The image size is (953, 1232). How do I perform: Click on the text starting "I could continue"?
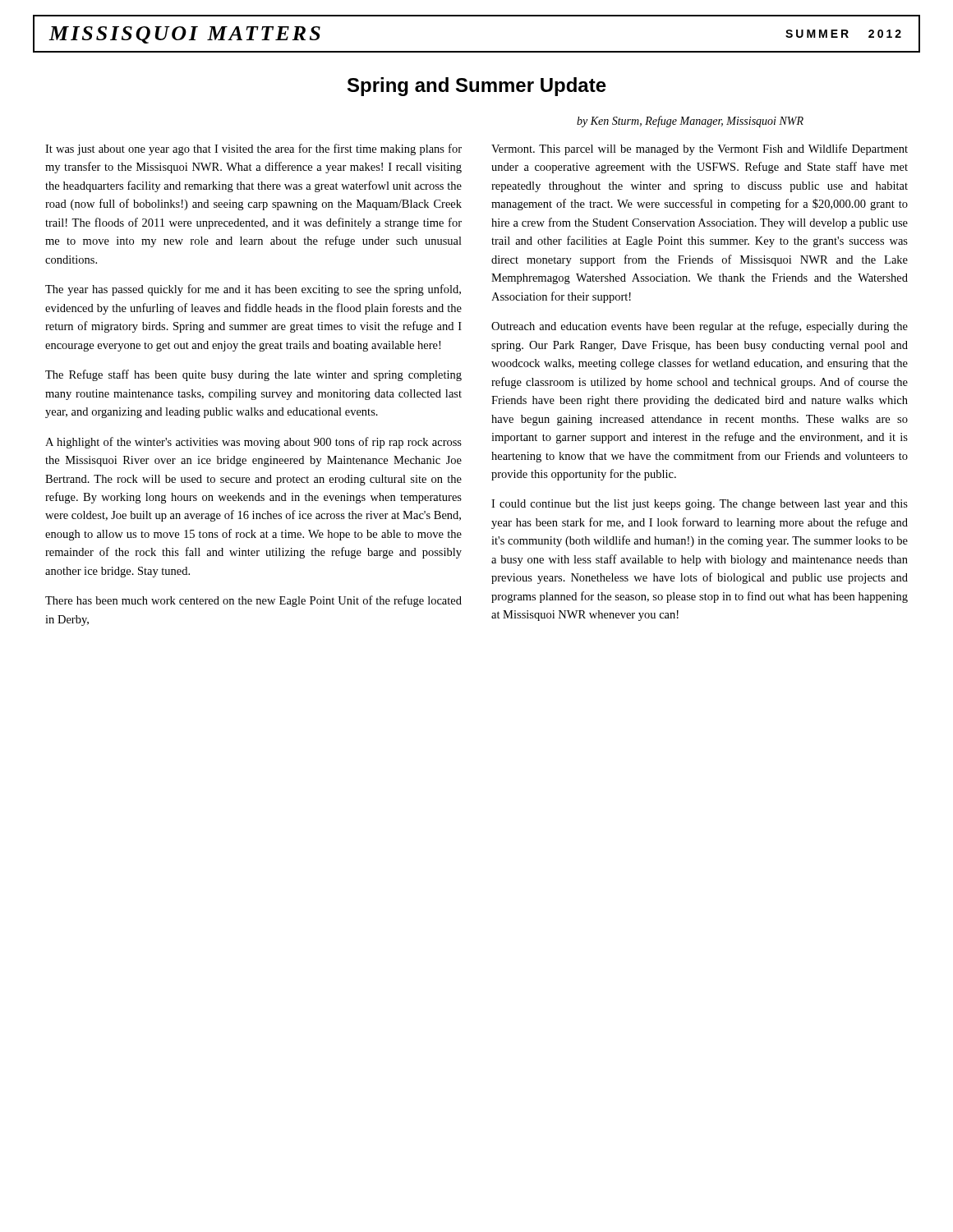(x=700, y=559)
